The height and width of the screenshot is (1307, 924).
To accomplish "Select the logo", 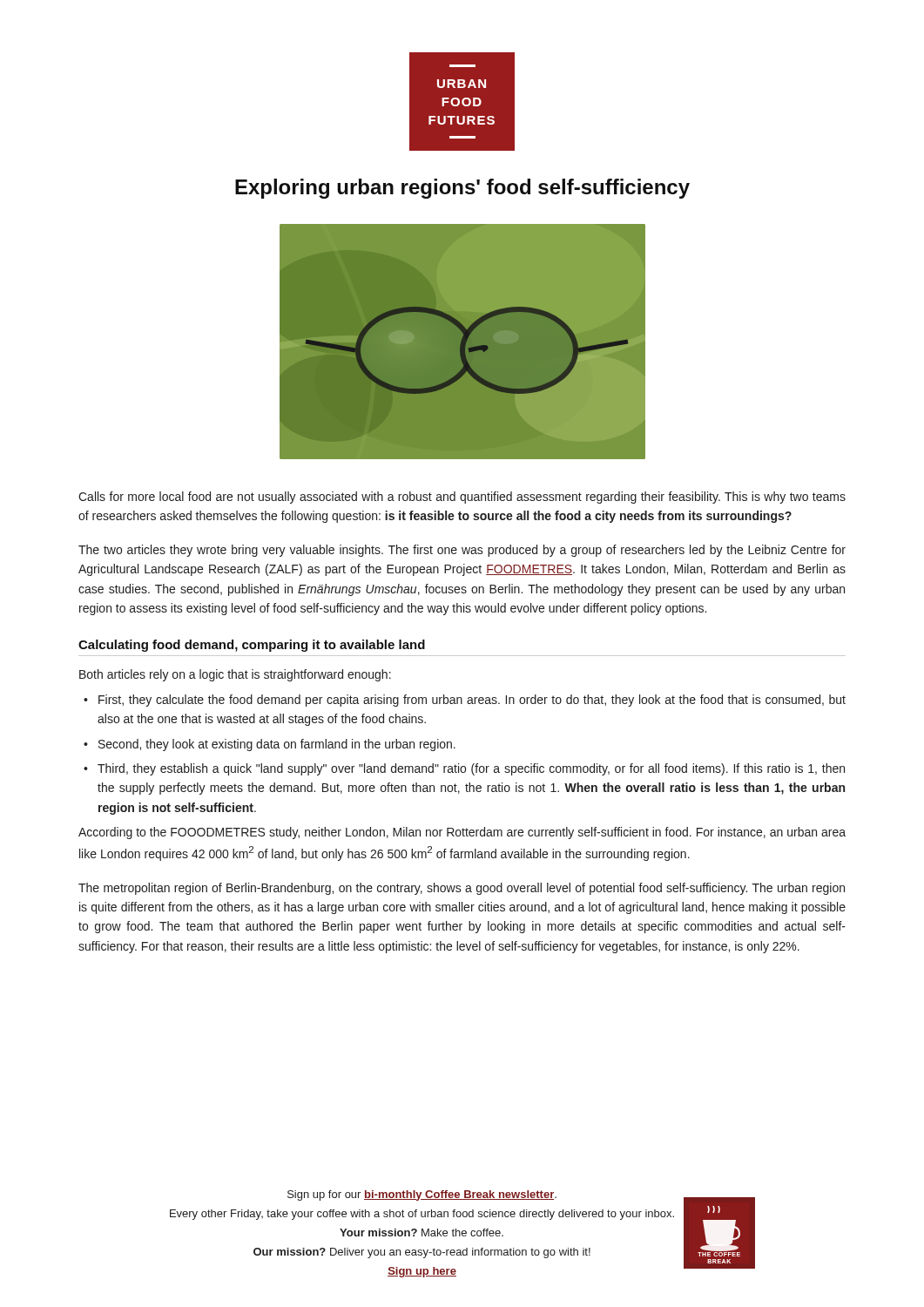I will pos(462,101).
